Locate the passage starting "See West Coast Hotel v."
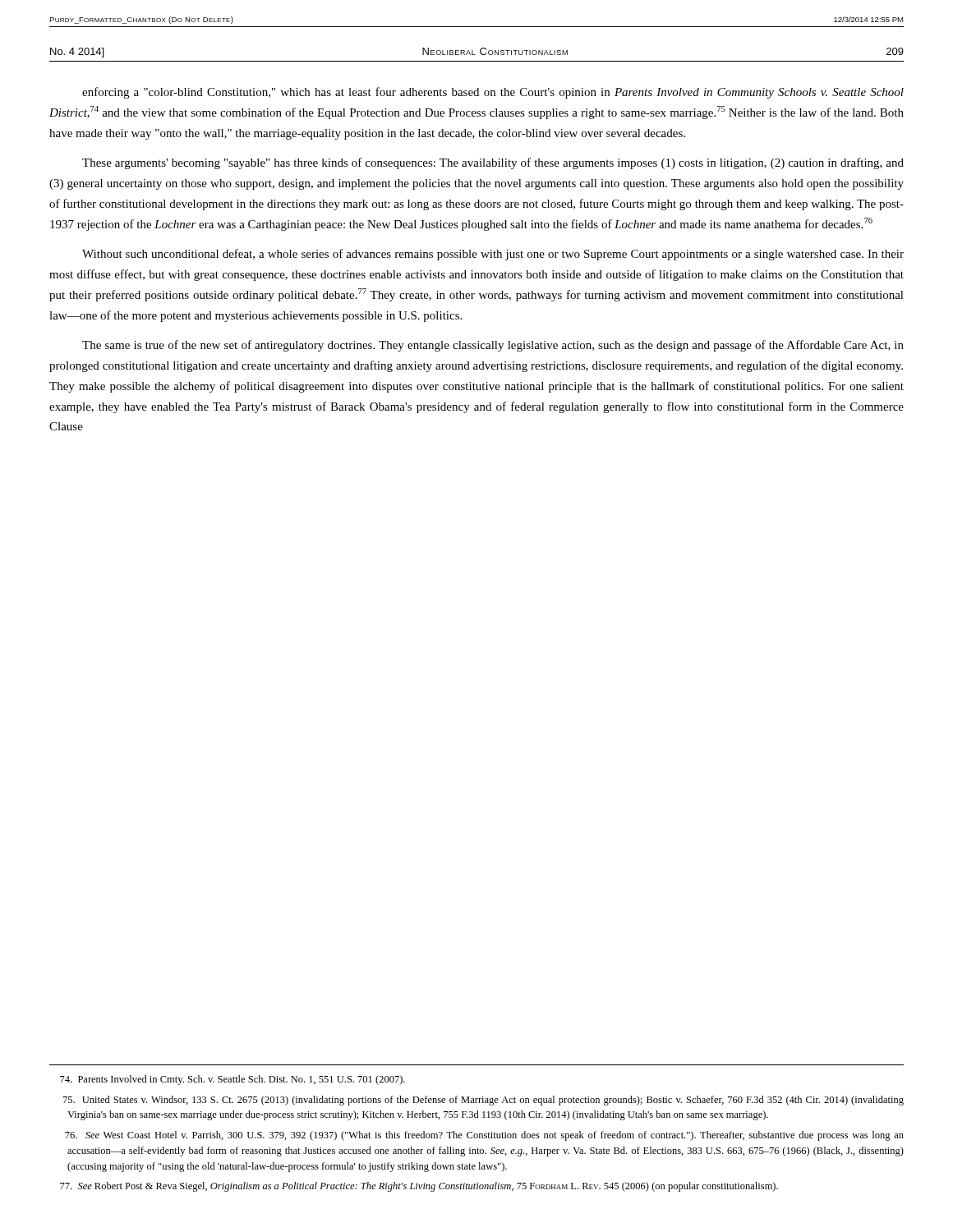The width and height of the screenshot is (953, 1232). [x=476, y=1151]
